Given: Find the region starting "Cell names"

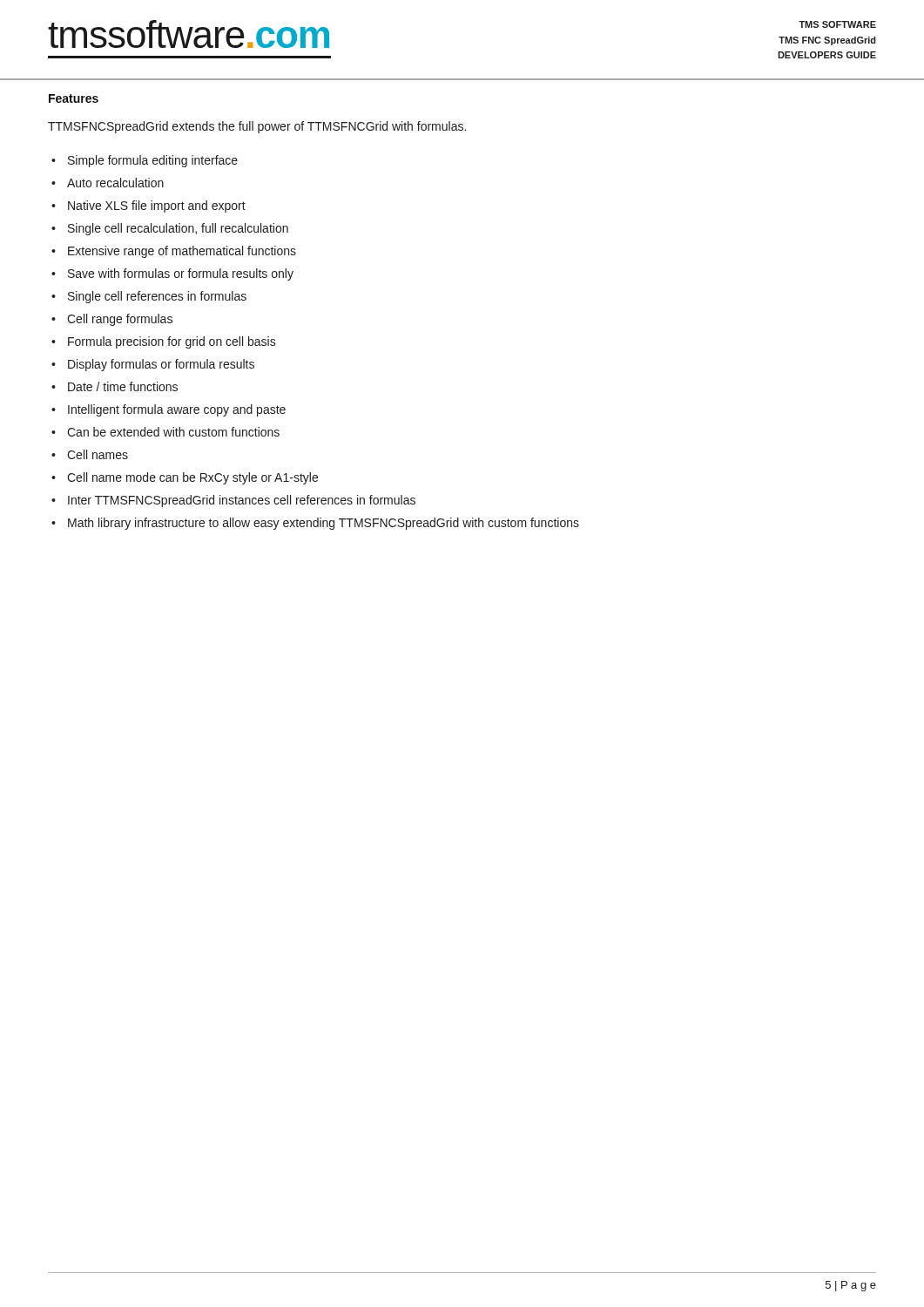Looking at the screenshot, I should (98, 455).
